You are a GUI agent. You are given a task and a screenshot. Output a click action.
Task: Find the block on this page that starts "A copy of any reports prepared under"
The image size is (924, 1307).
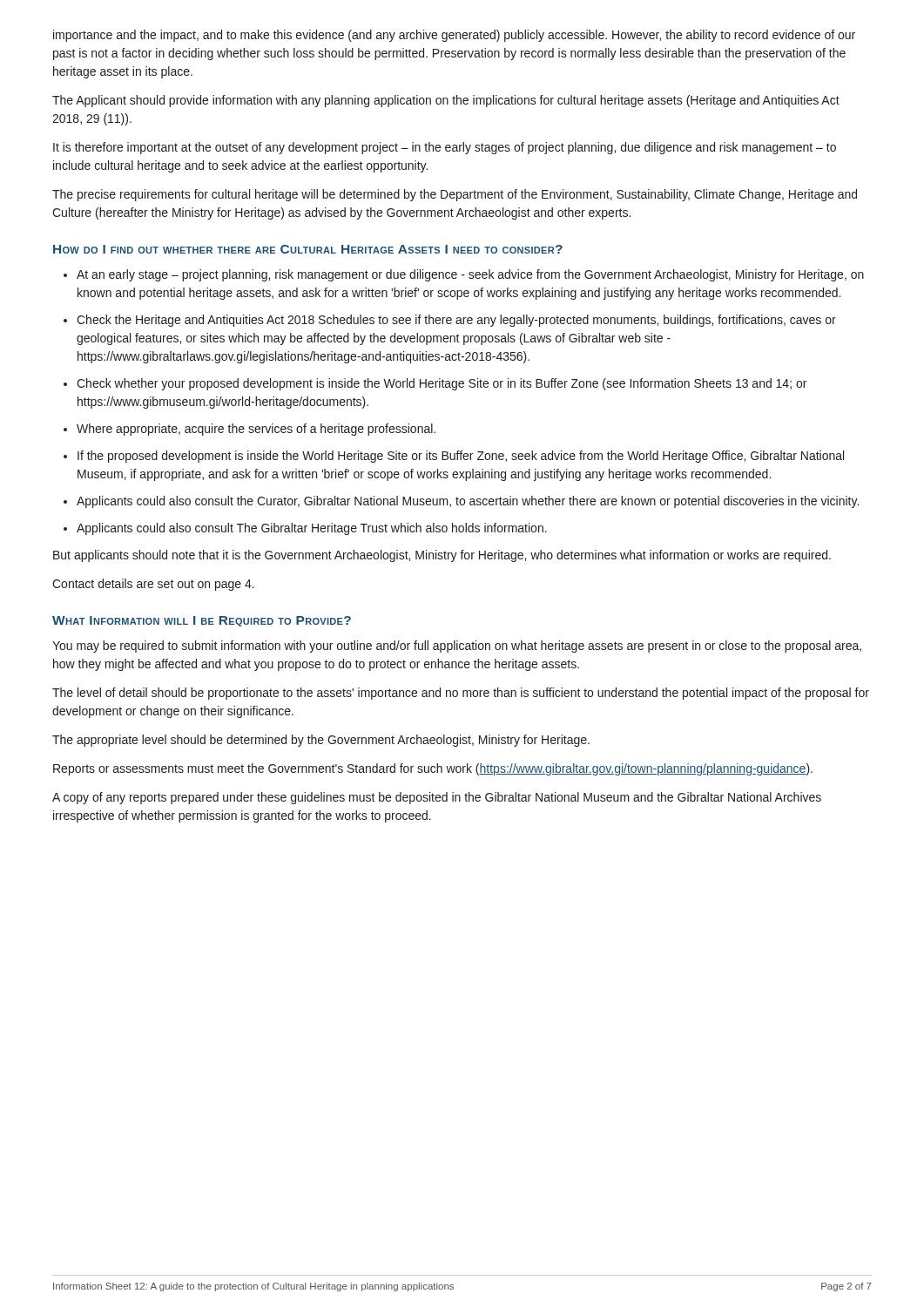[462, 807]
